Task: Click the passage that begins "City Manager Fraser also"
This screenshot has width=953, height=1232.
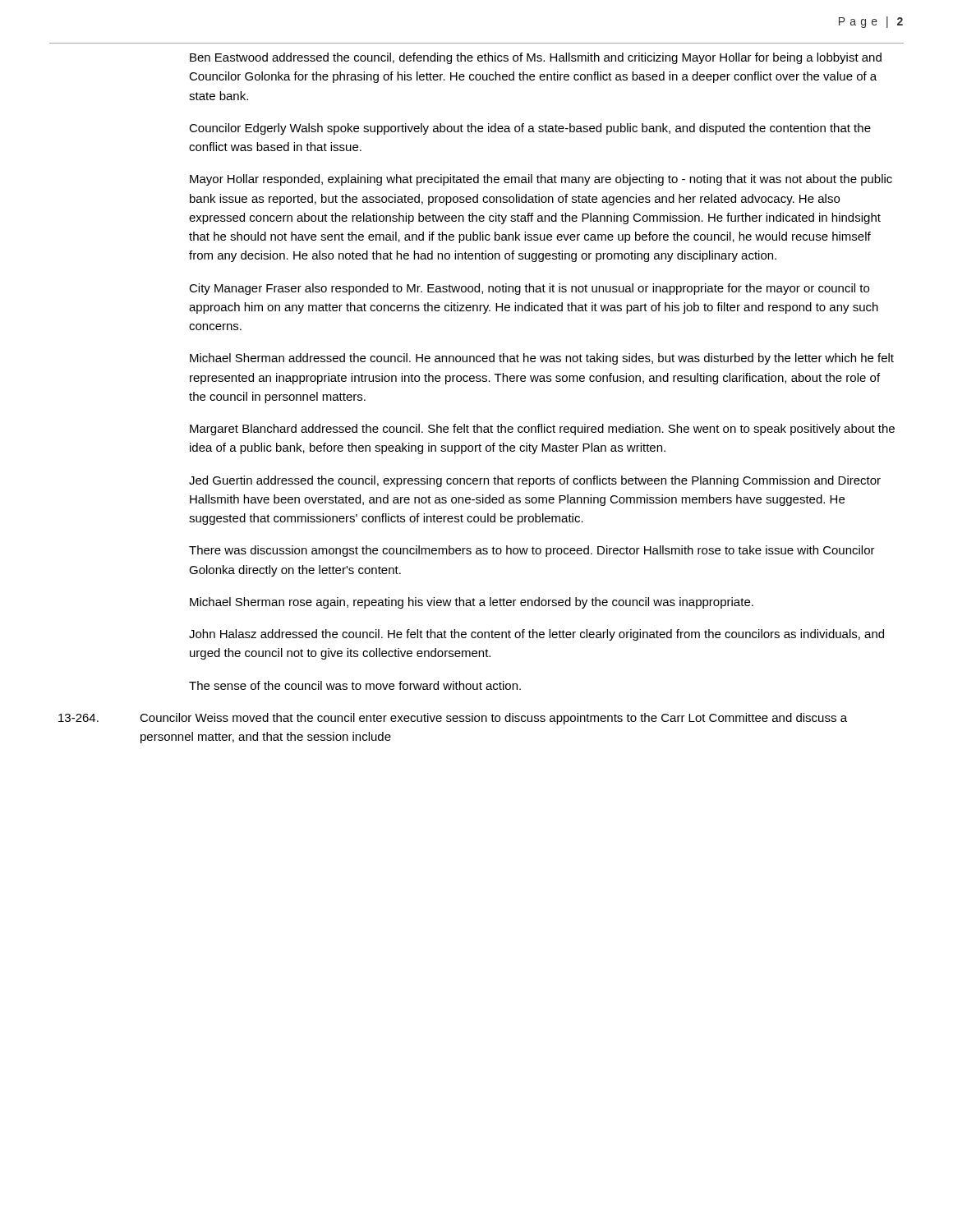Action: click(534, 307)
